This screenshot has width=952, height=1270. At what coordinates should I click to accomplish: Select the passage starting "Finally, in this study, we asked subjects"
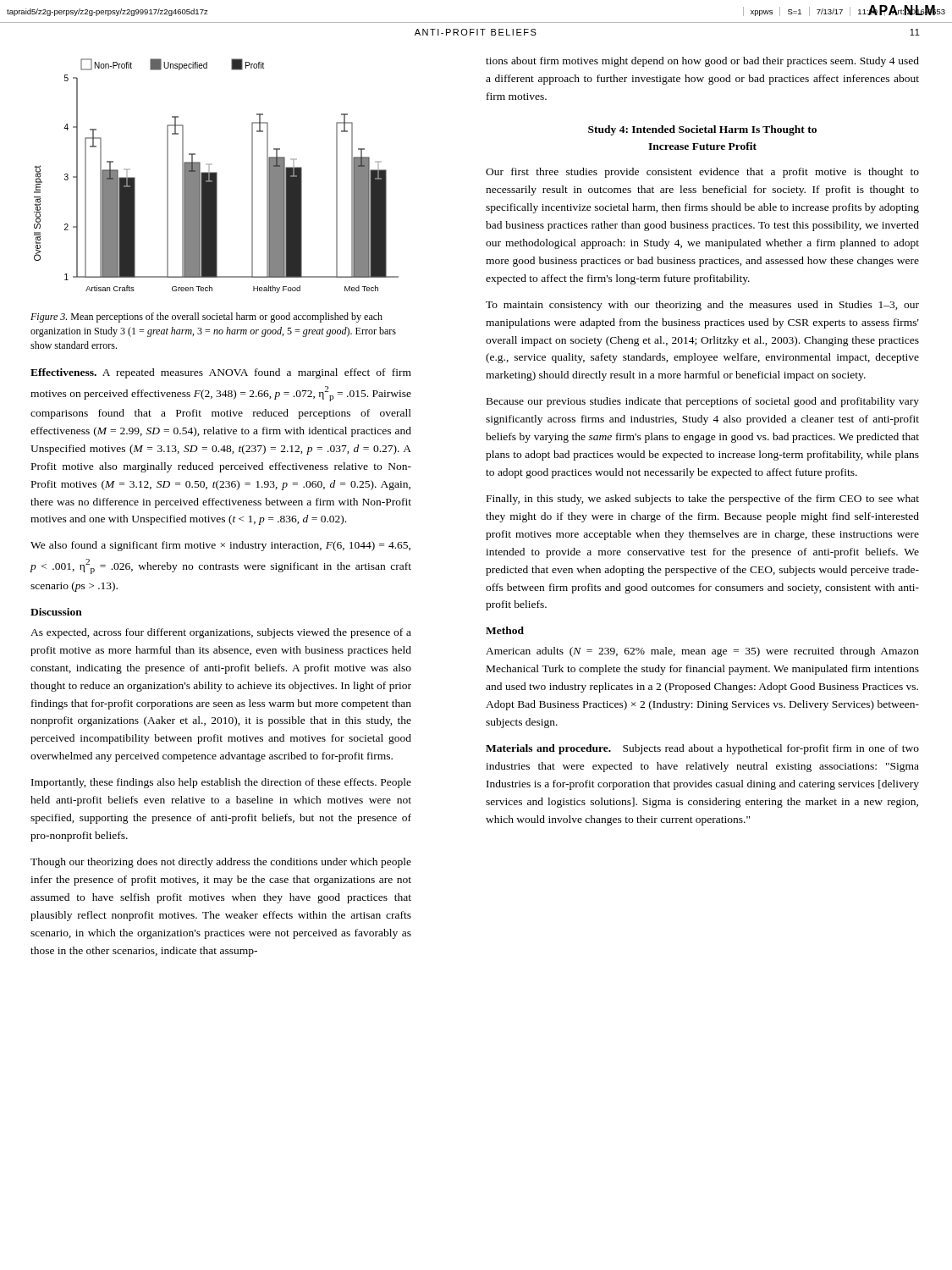click(x=702, y=551)
